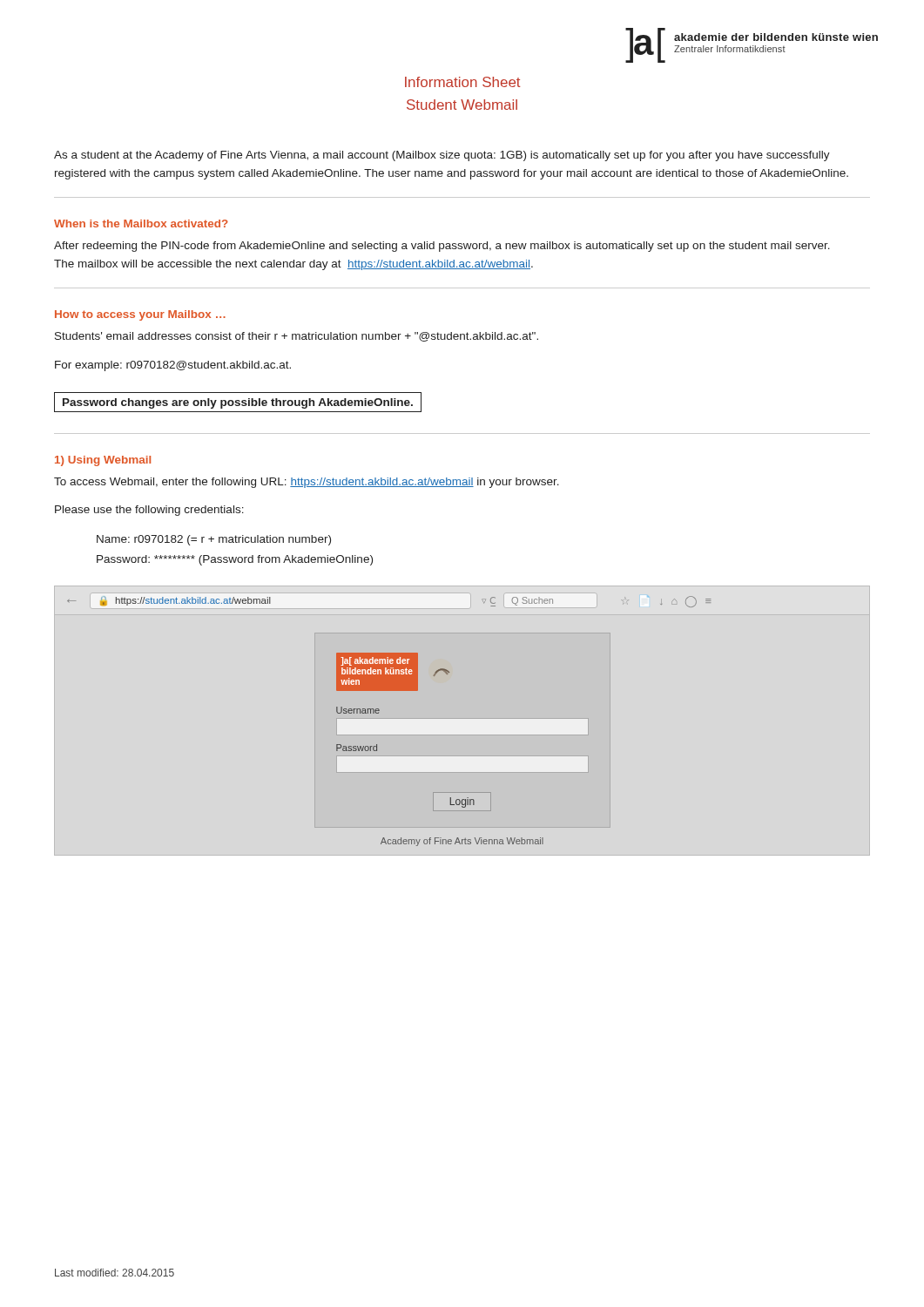The width and height of the screenshot is (924, 1307).
Task: Find the element starting "Password: ********* (Password from AkademieOnline)"
Action: (x=235, y=559)
